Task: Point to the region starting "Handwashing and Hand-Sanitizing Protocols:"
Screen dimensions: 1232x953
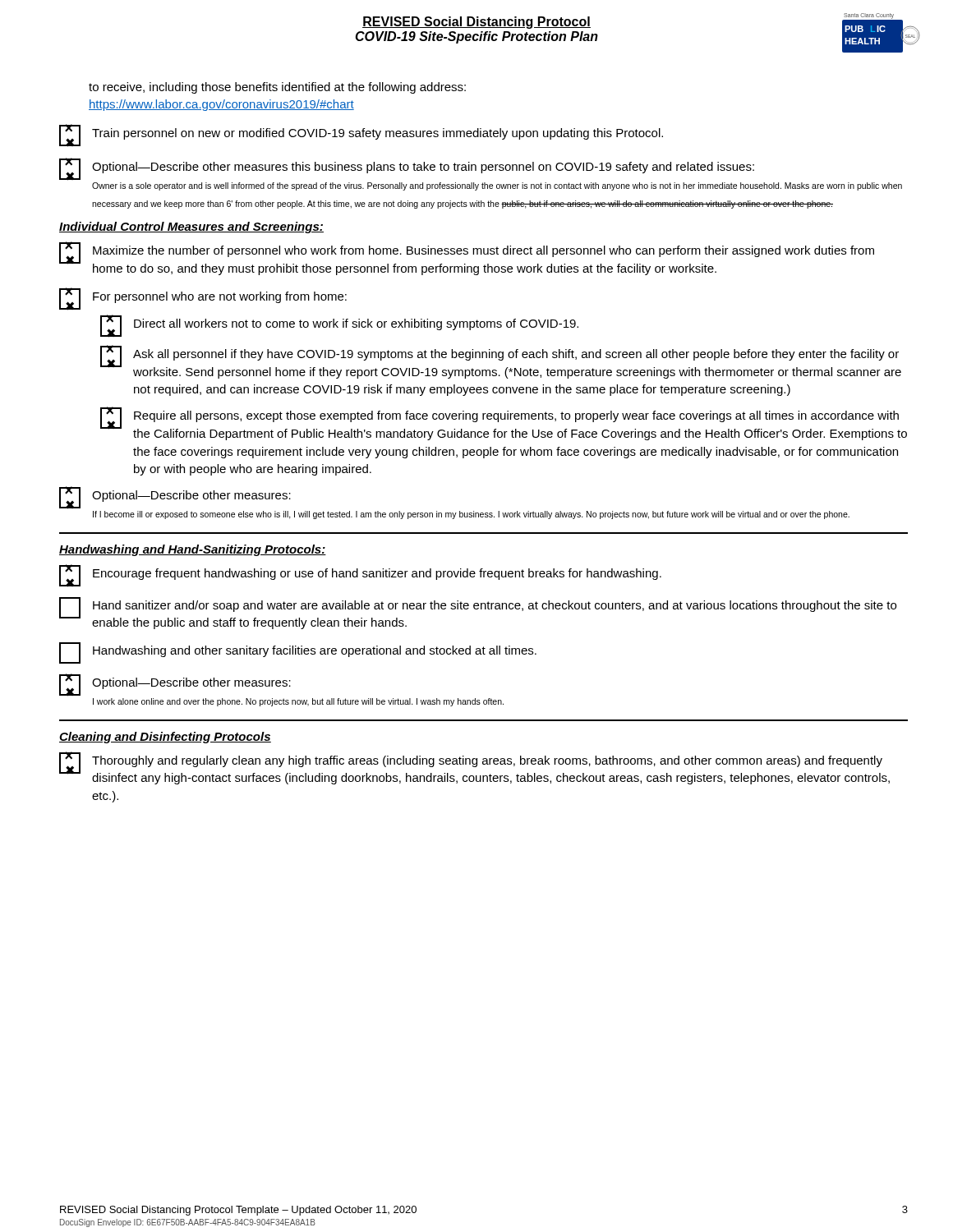Action: [192, 549]
